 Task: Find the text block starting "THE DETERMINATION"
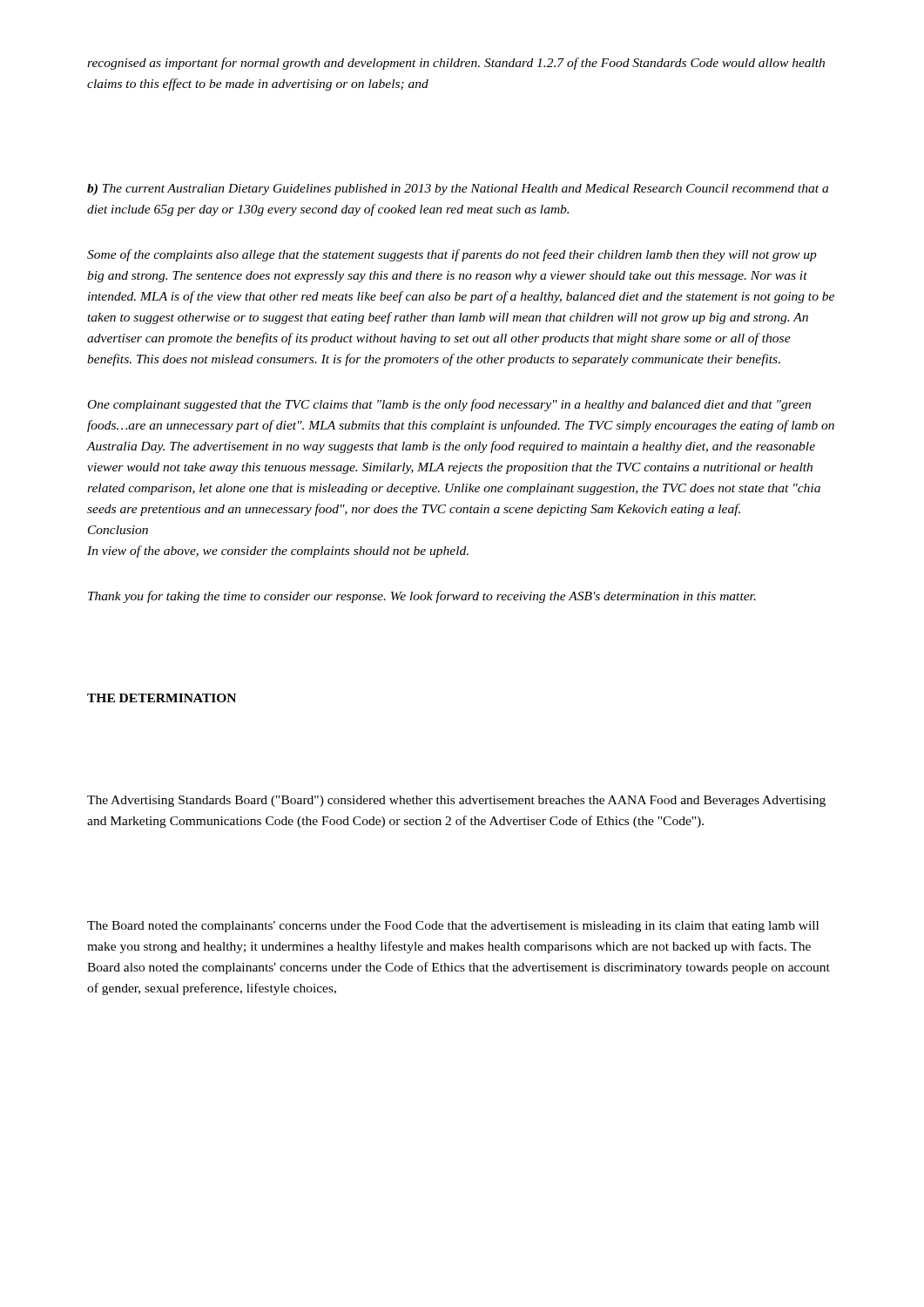click(x=162, y=698)
